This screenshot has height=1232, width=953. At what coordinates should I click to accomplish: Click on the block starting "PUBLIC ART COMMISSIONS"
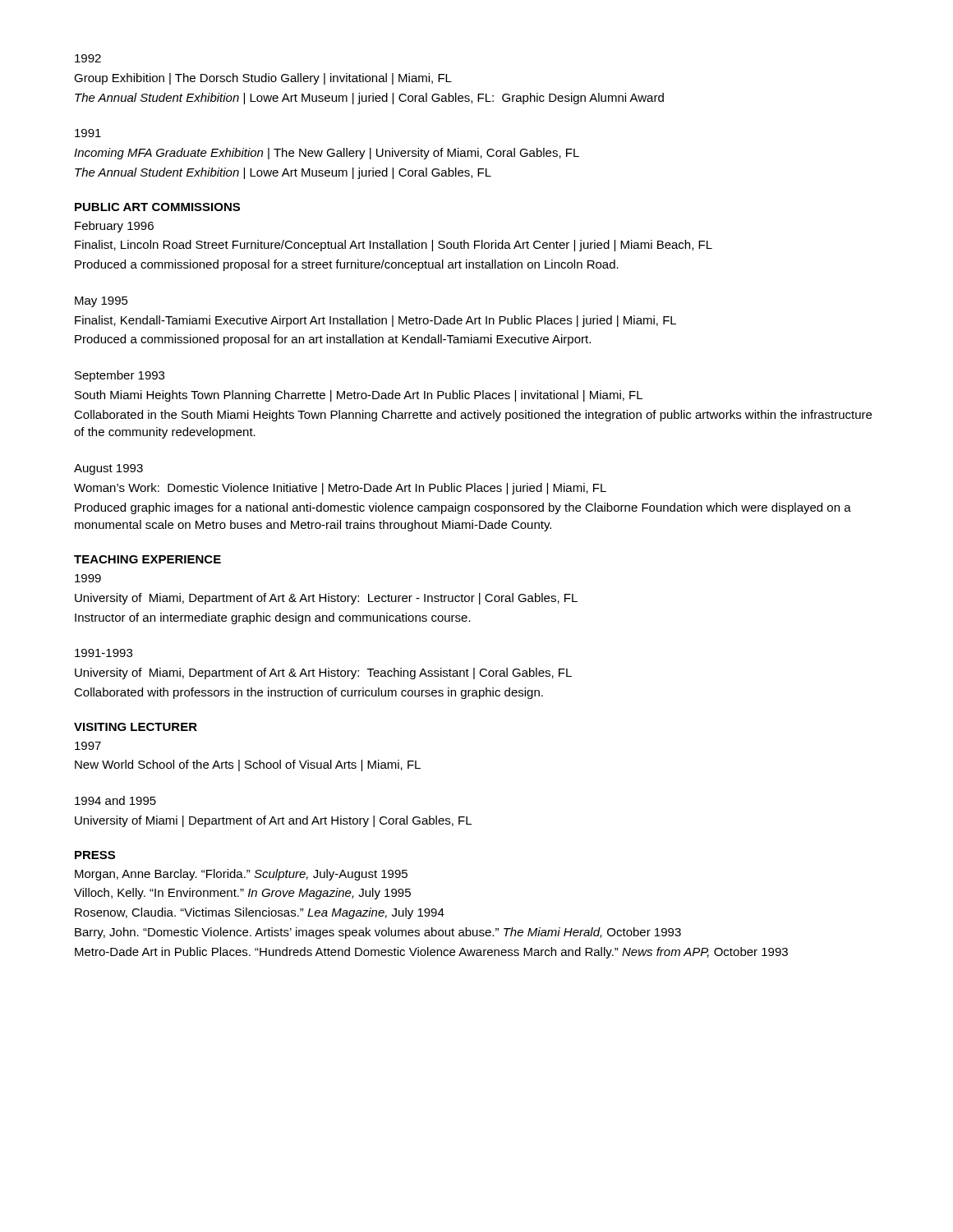tap(157, 206)
